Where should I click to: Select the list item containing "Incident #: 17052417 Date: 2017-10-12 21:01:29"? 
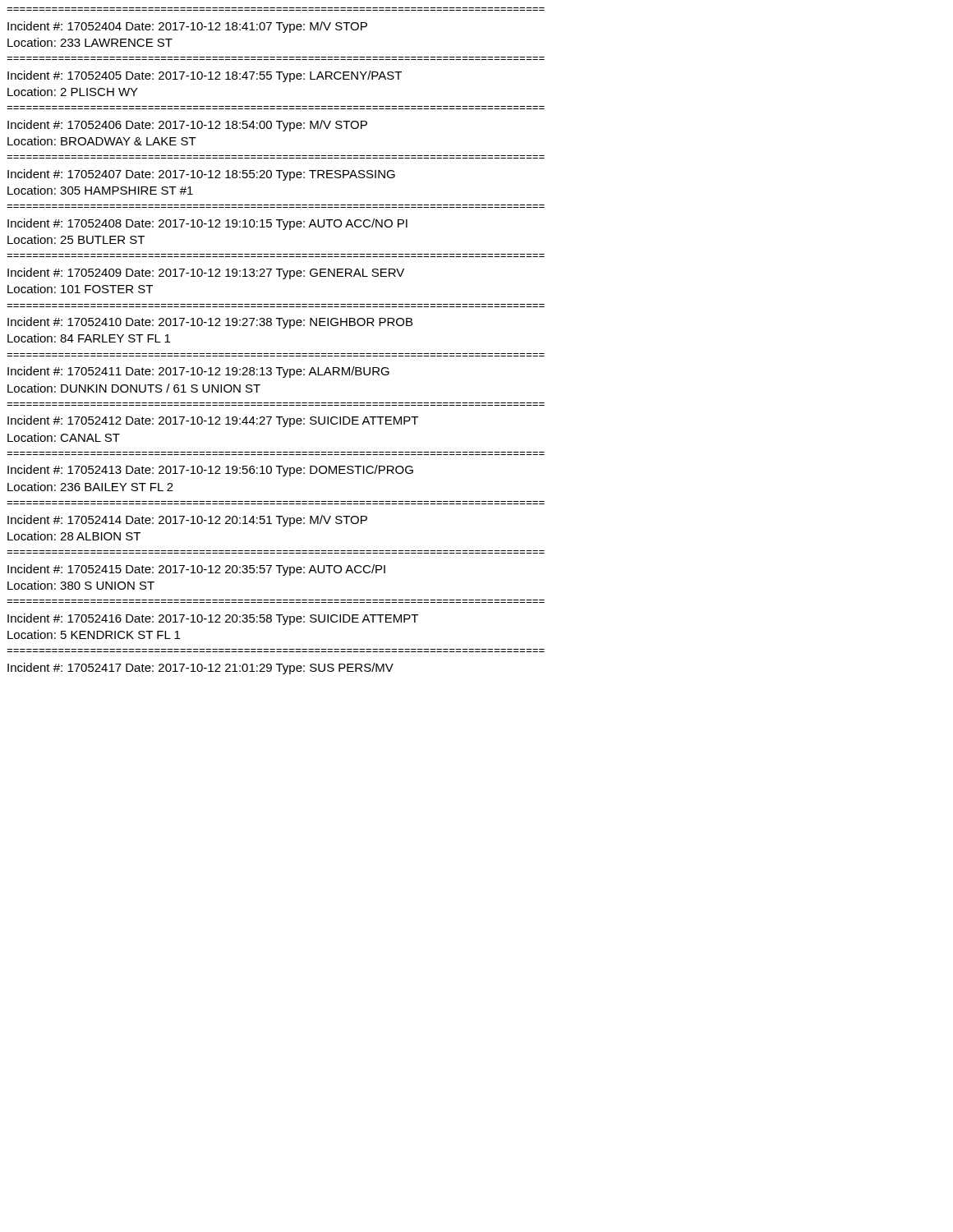click(200, 667)
